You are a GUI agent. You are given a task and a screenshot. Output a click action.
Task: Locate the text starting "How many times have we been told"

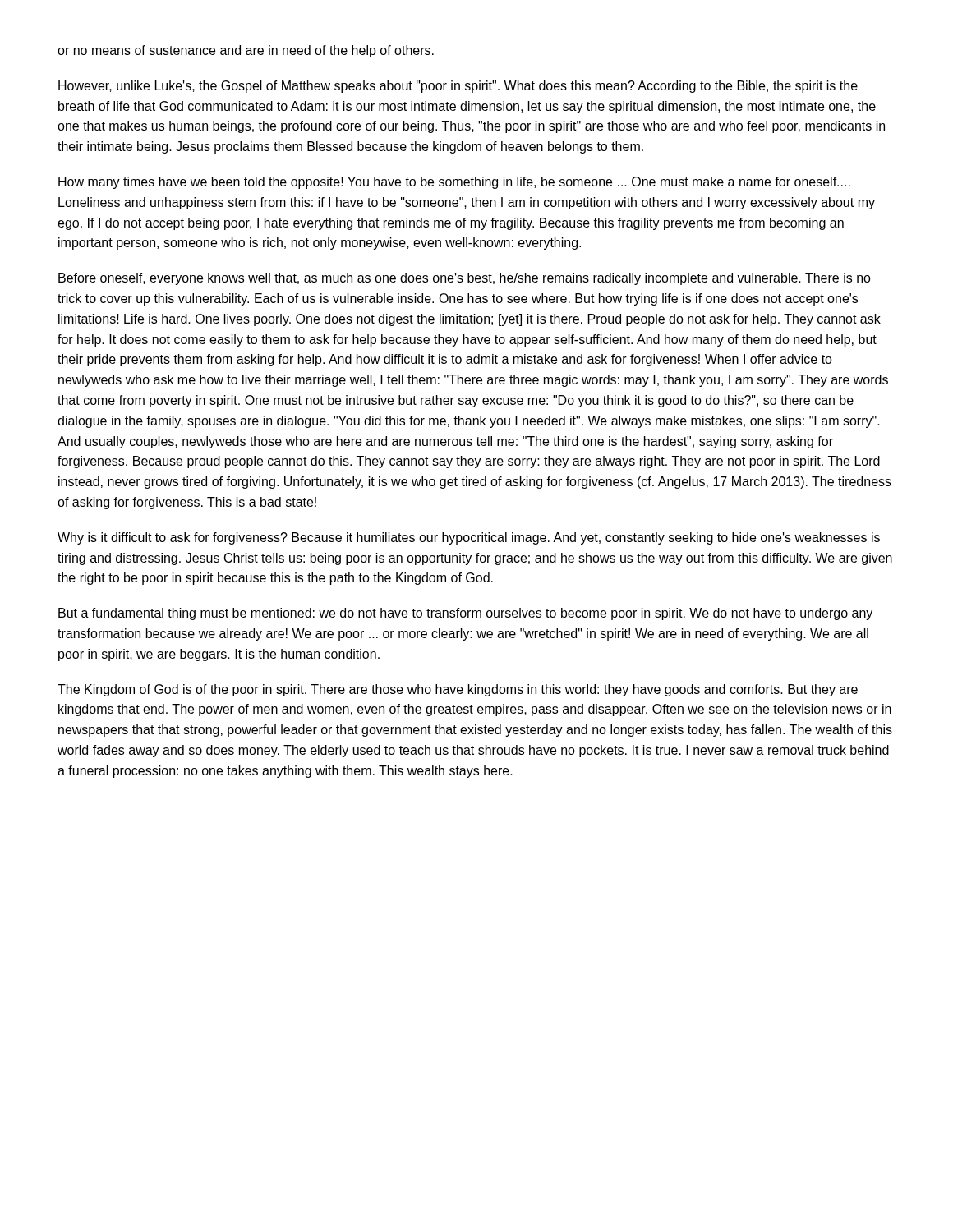tap(466, 212)
